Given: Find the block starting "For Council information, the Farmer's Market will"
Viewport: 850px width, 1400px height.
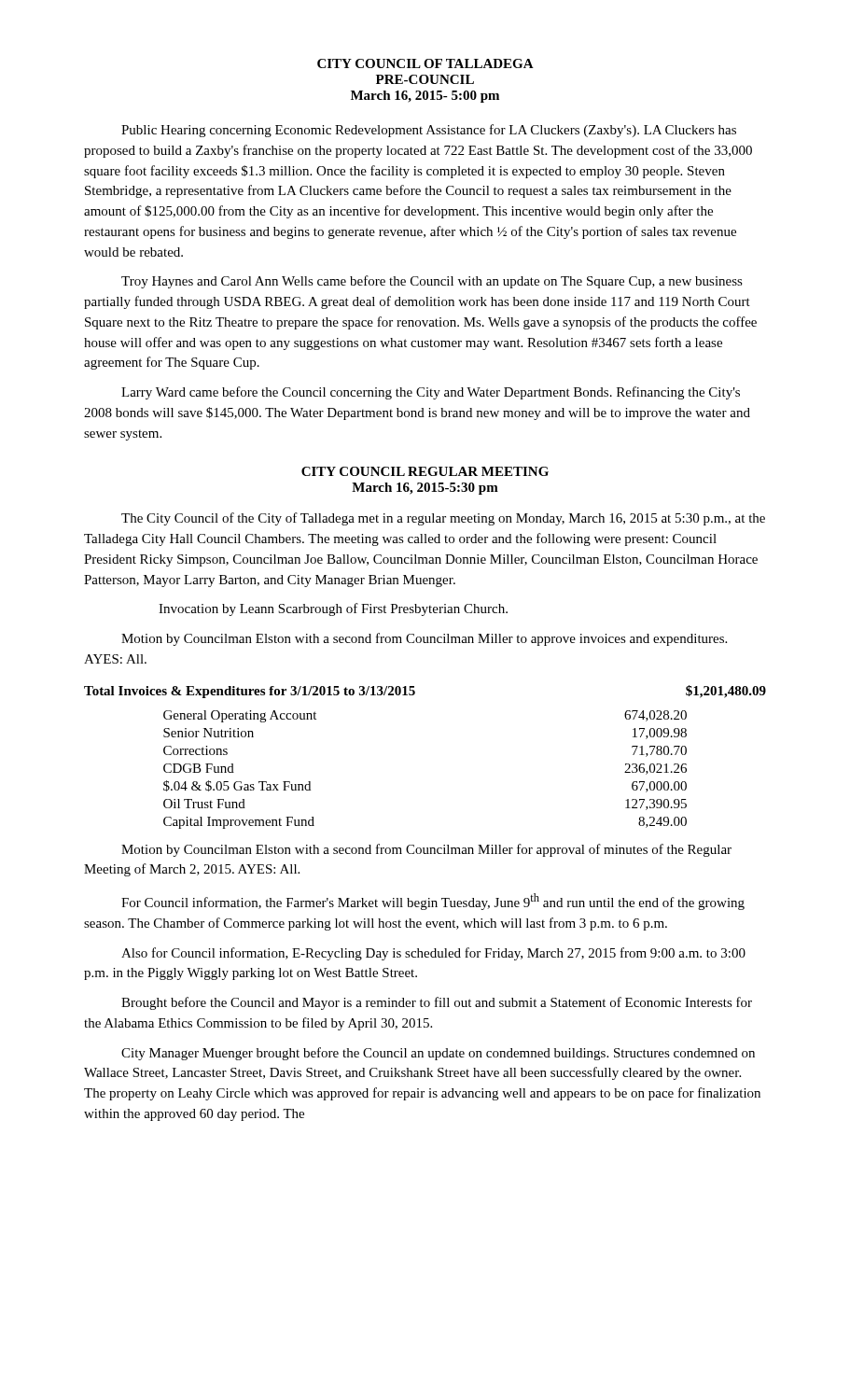Looking at the screenshot, I should [414, 911].
